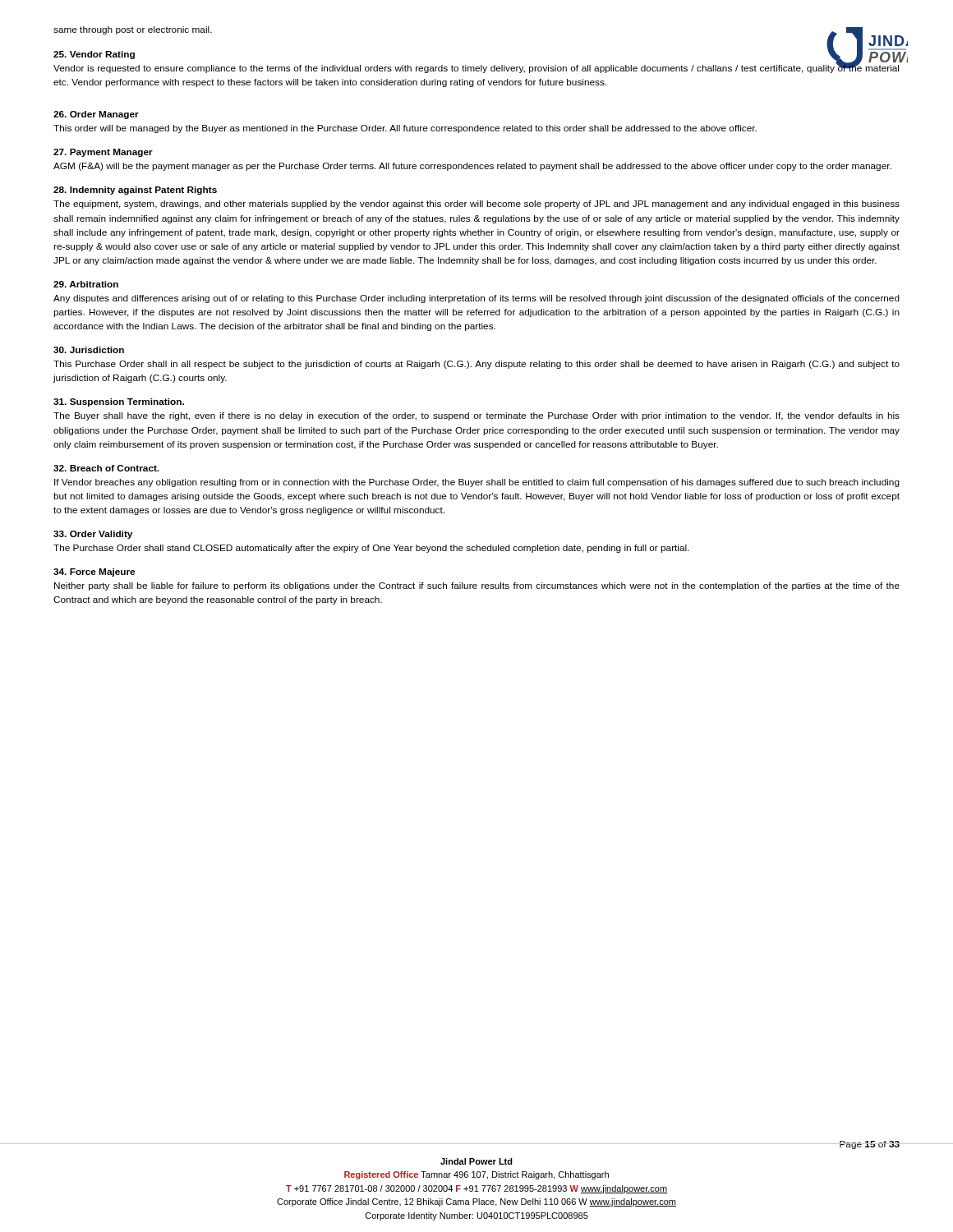The height and width of the screenshot is (1232, 953).
Task: Click where it says "34. Force Majeure"
Action: tap(94, 572)
